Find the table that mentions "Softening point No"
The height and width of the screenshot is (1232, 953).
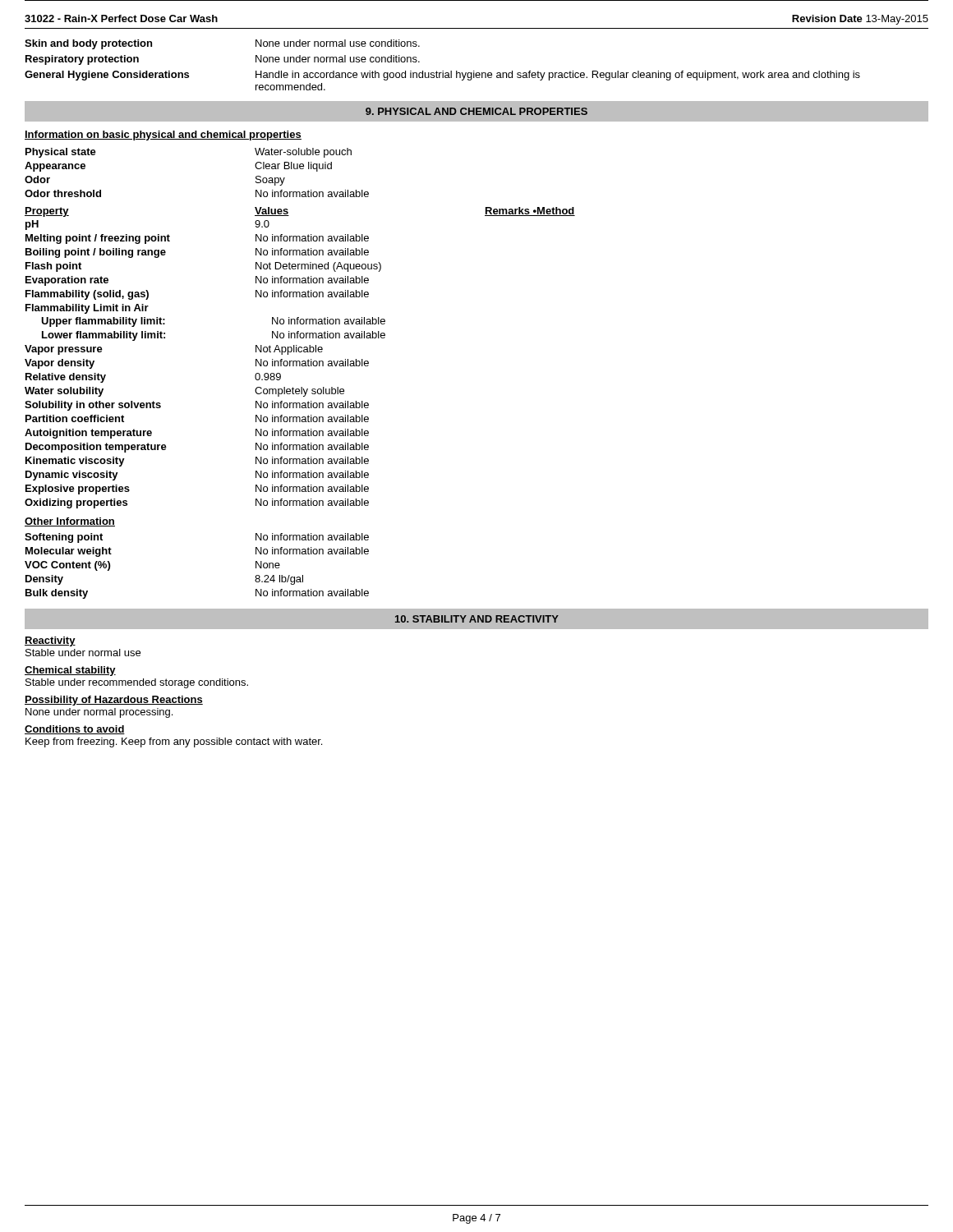(476, 565)
